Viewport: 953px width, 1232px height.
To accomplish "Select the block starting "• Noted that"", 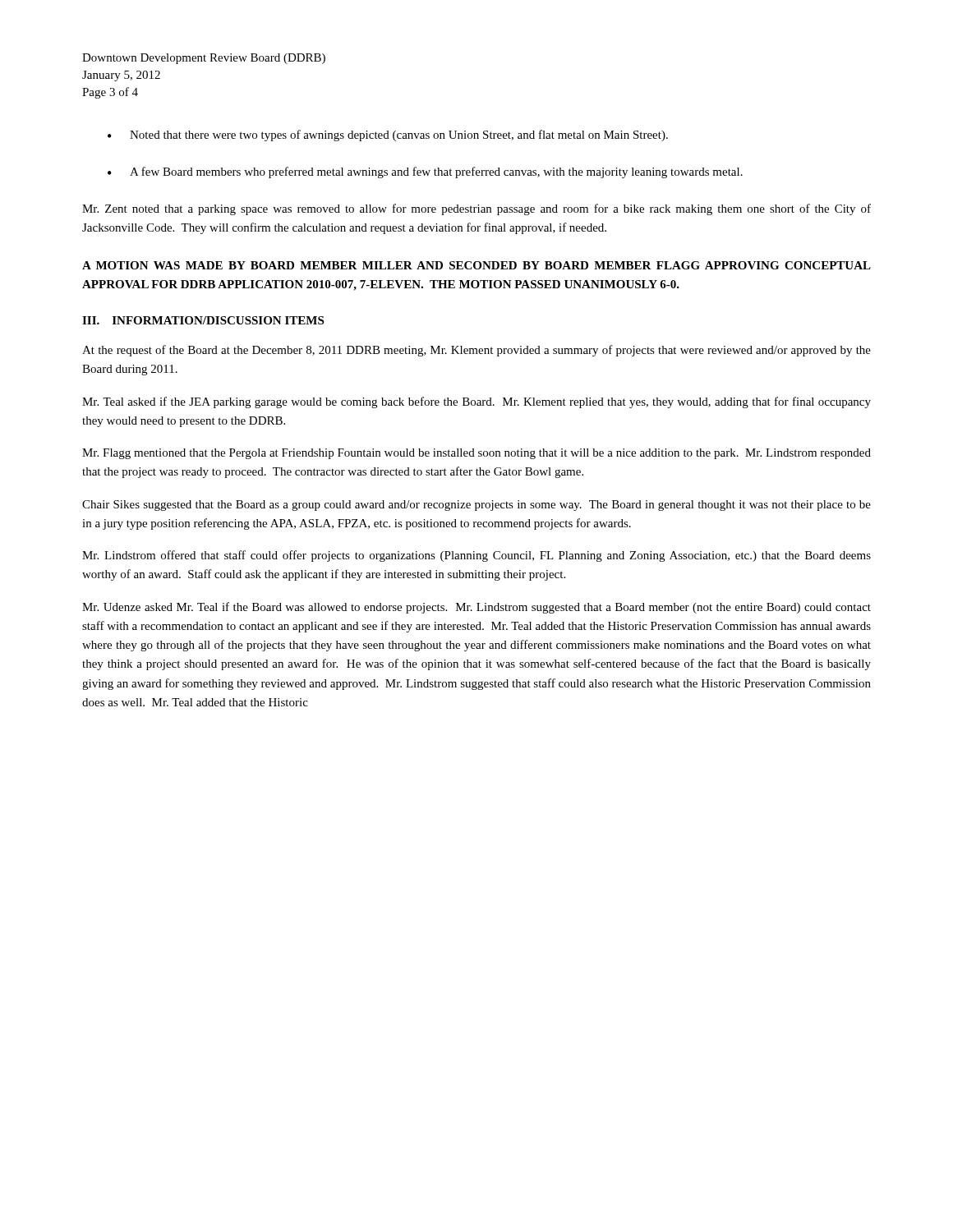I will [388, 137].
